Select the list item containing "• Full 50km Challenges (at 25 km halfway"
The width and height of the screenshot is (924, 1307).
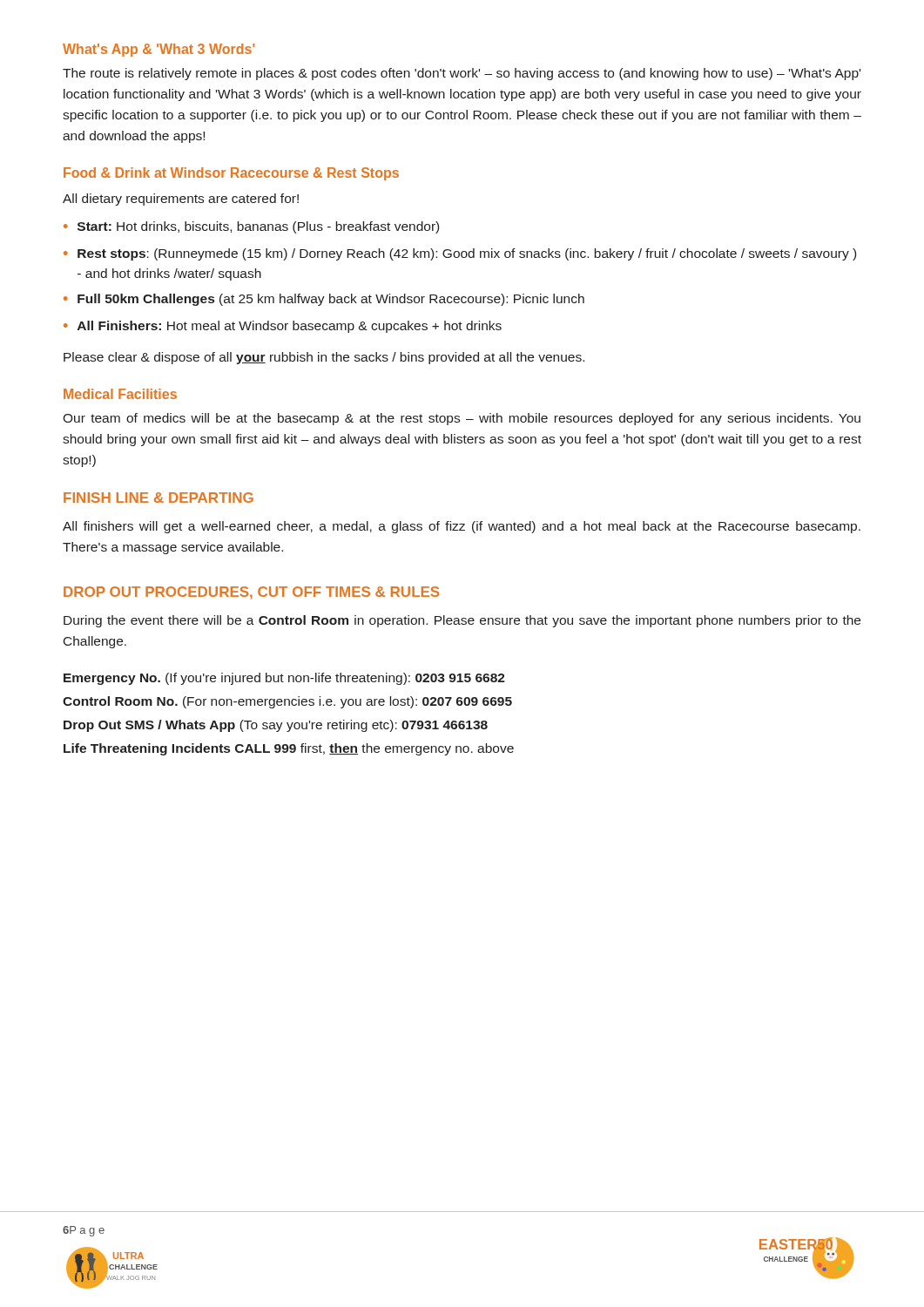tap(324, 299)
